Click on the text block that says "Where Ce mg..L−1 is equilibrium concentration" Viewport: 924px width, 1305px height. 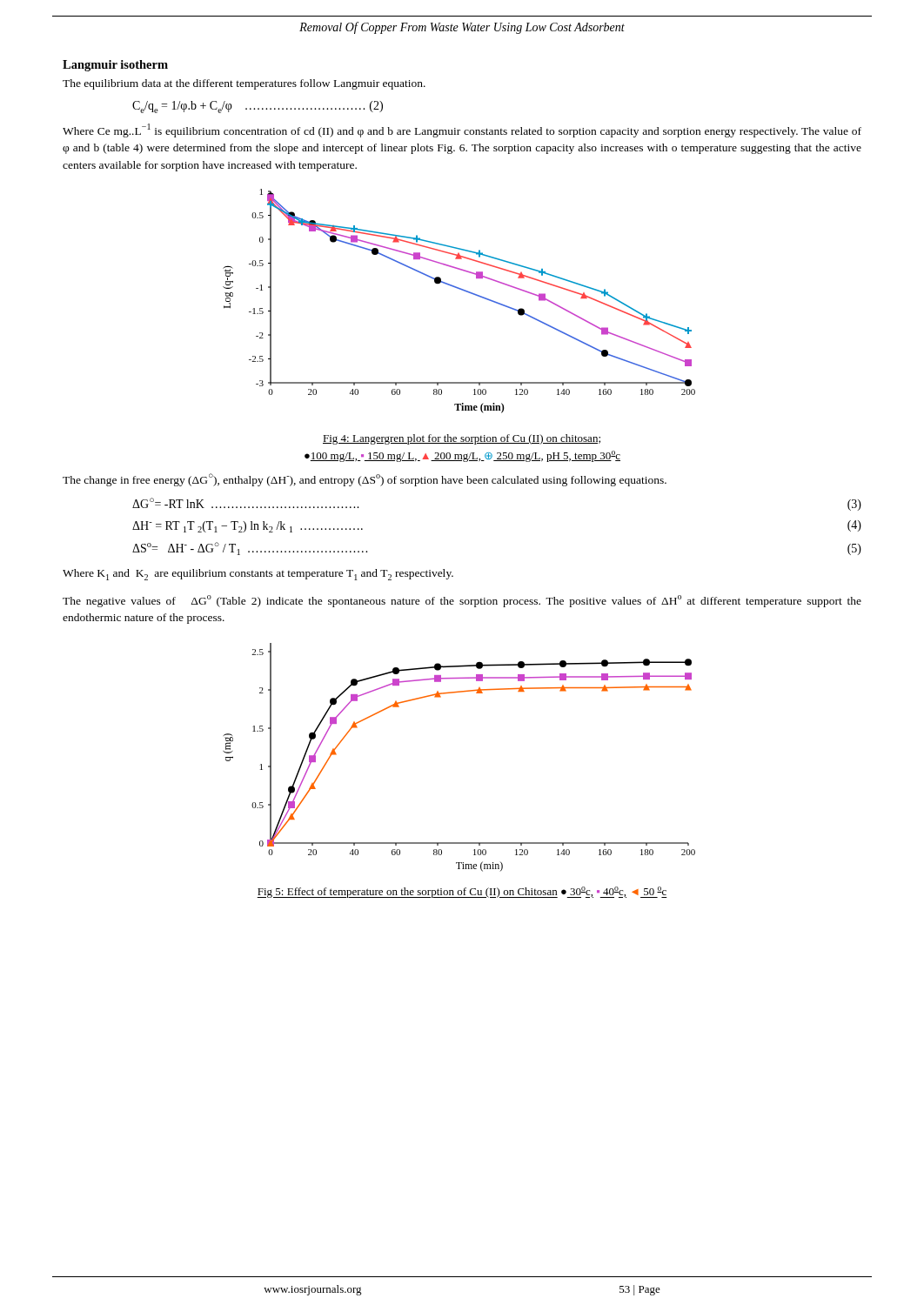(462, 147)
